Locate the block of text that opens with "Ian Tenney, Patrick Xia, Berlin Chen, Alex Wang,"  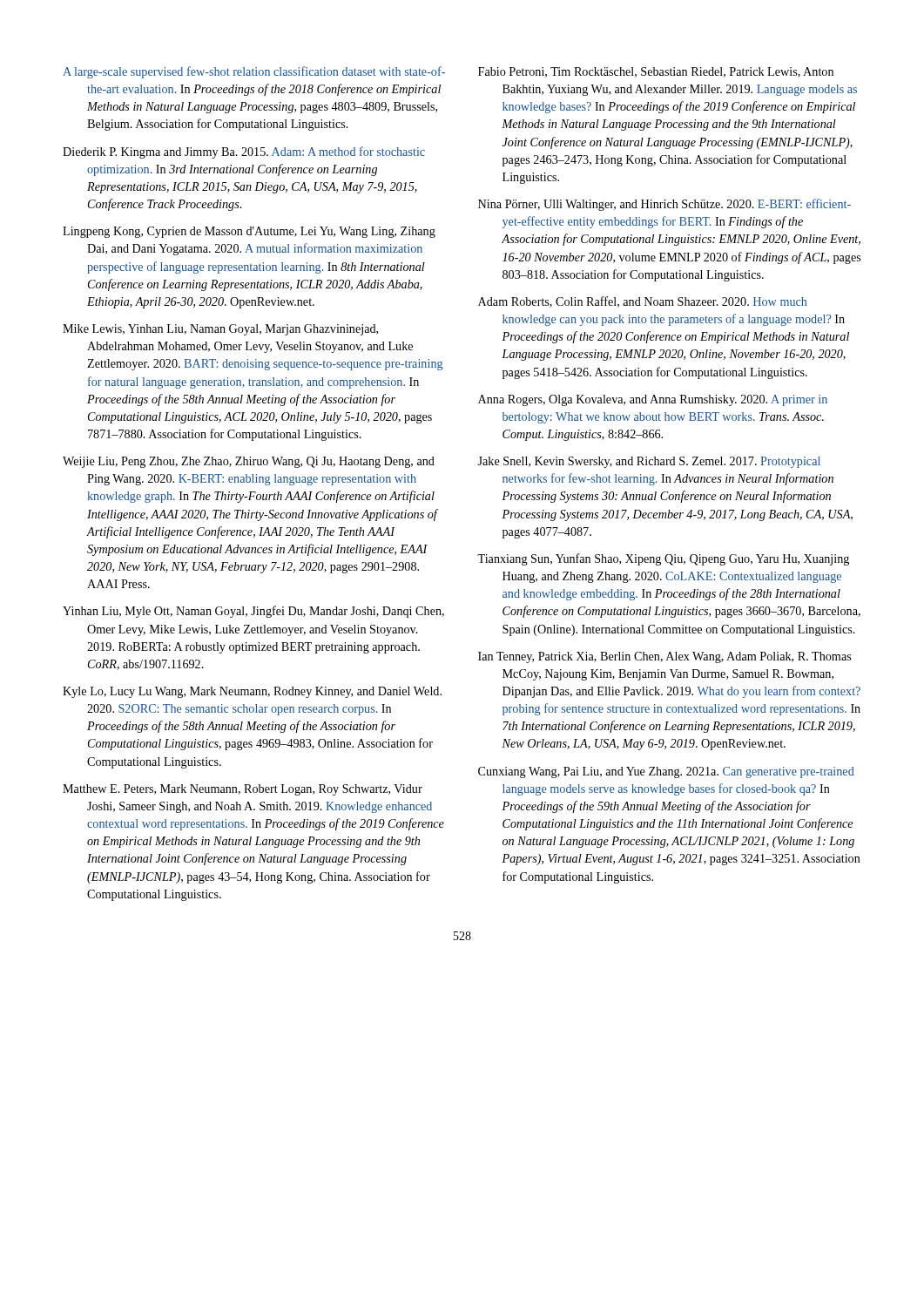tap(669, 700)
